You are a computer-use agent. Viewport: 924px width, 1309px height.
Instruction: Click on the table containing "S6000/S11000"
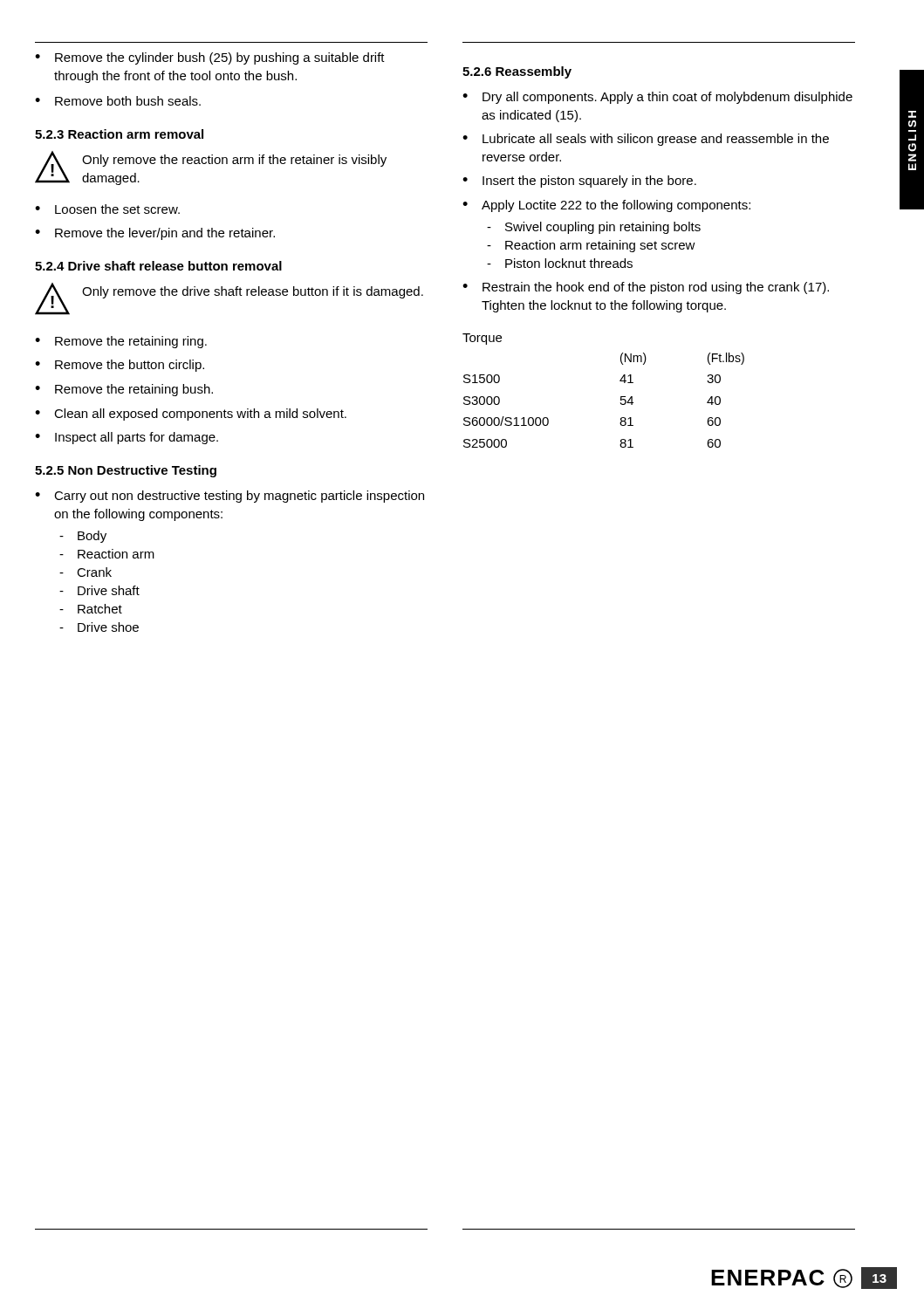click(659, 401)
